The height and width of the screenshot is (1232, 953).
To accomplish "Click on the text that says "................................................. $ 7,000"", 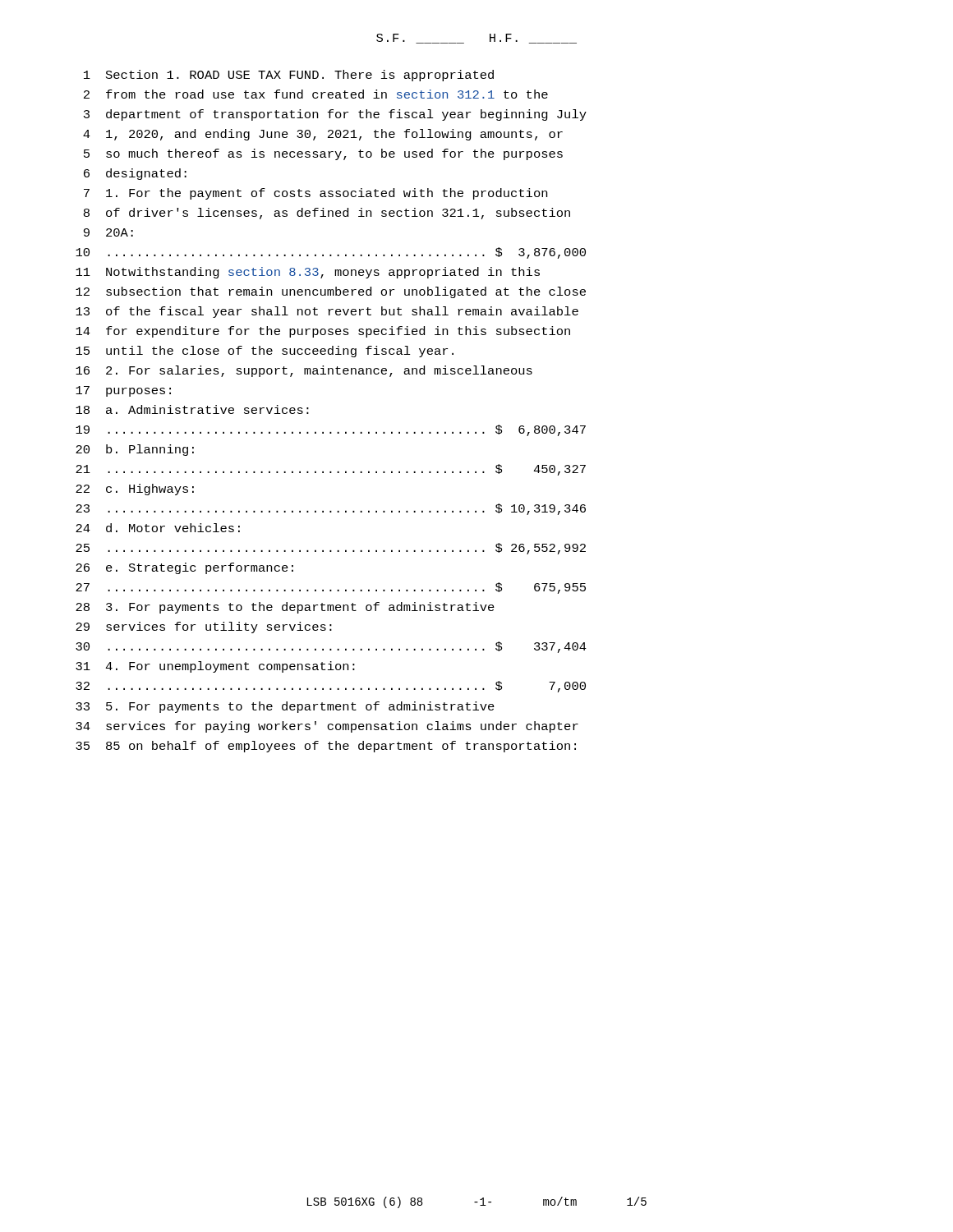I will point(476,687).
